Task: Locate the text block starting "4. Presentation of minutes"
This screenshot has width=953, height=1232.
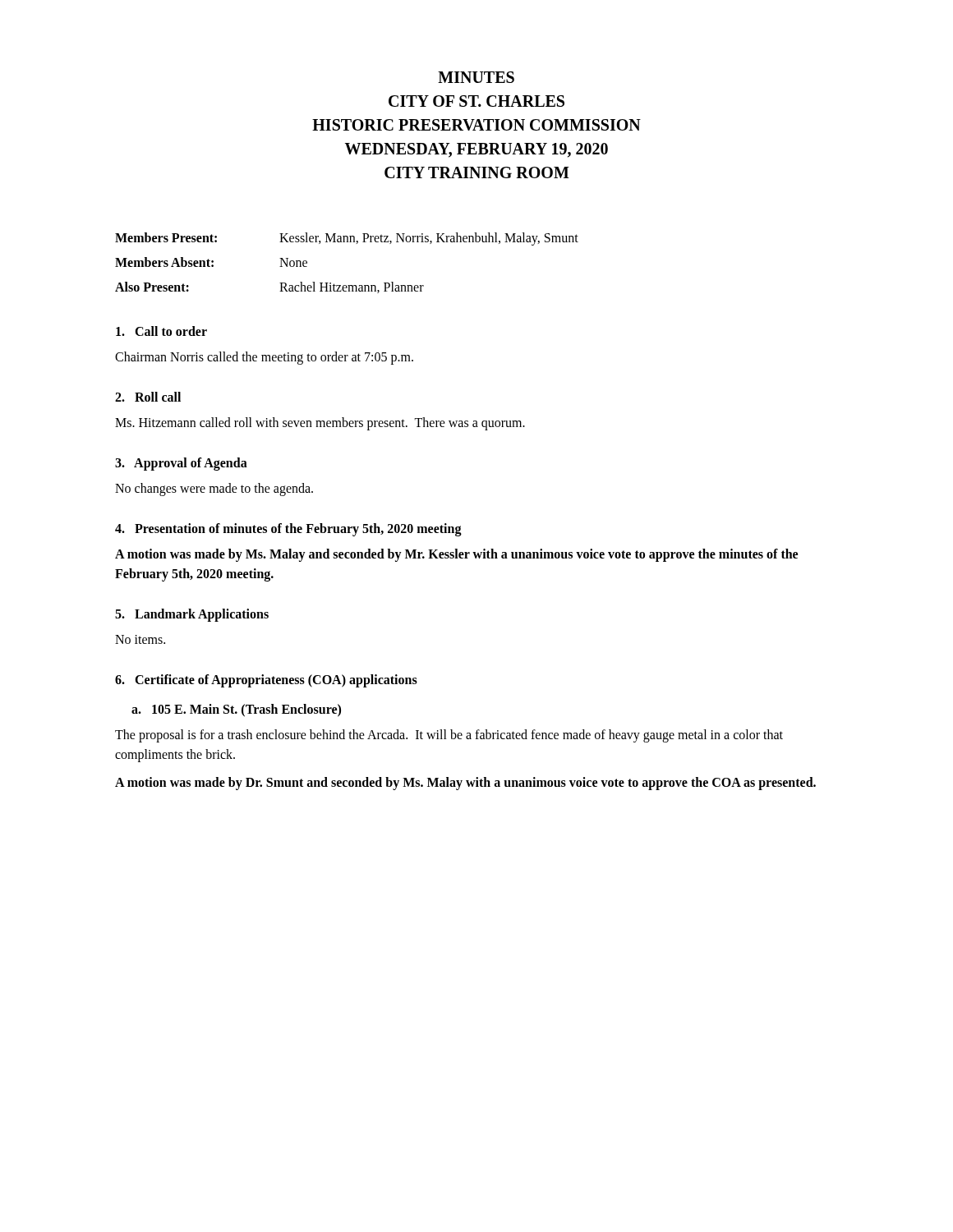Action: coord(288,529)
